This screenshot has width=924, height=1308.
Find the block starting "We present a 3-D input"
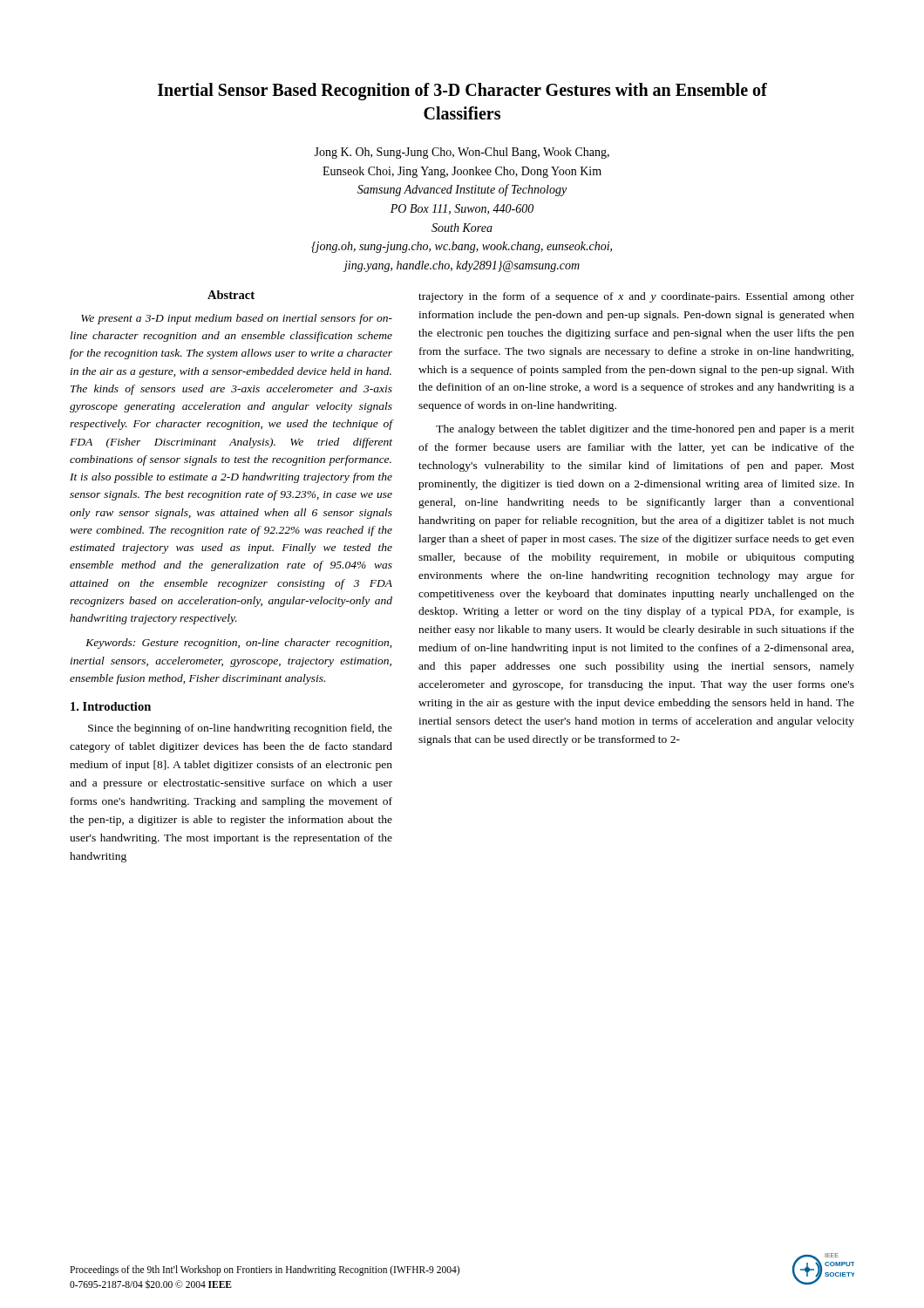click(x=231, y=468)
